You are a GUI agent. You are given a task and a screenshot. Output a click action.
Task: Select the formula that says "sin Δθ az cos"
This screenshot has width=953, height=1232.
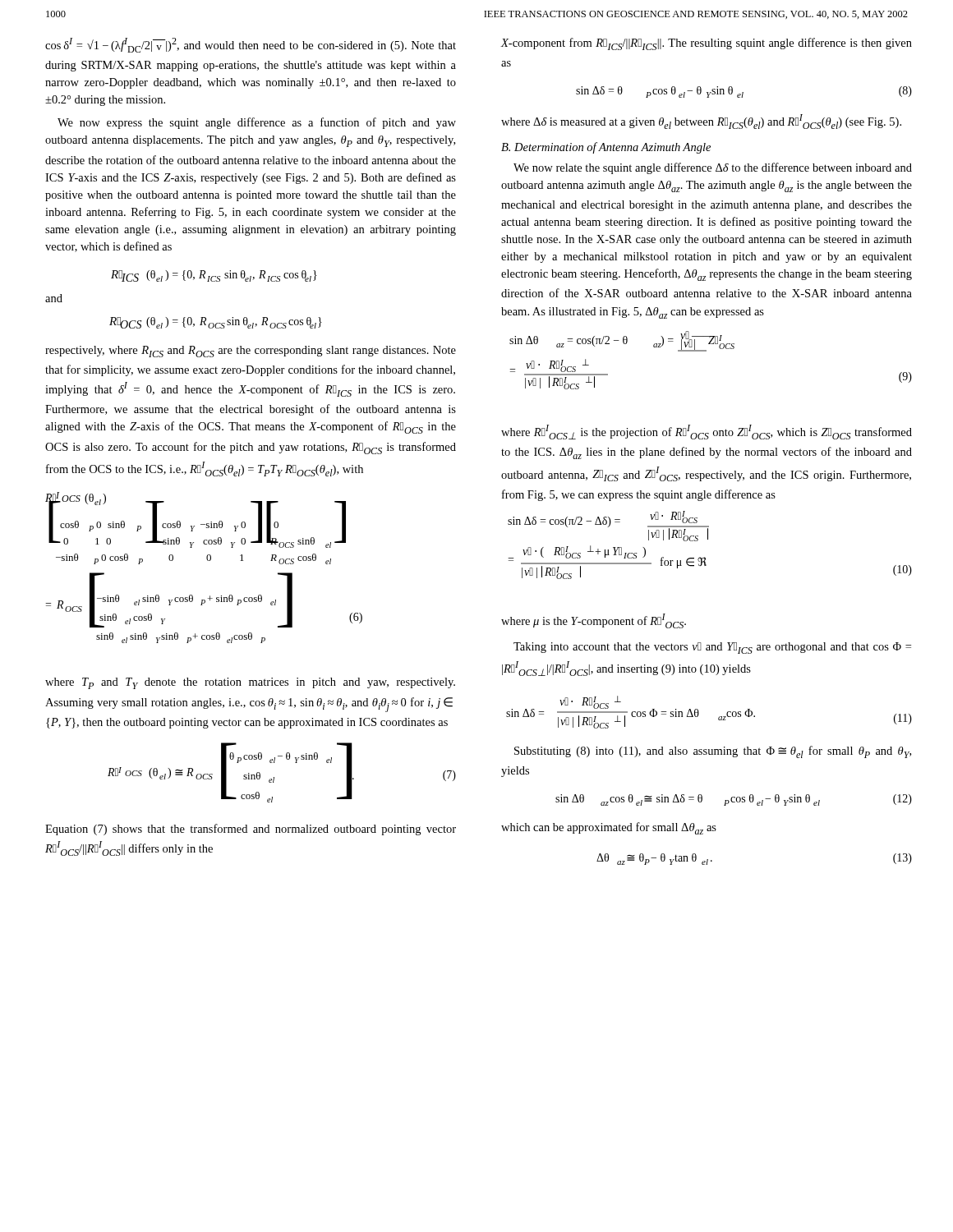tap(707, 799)
